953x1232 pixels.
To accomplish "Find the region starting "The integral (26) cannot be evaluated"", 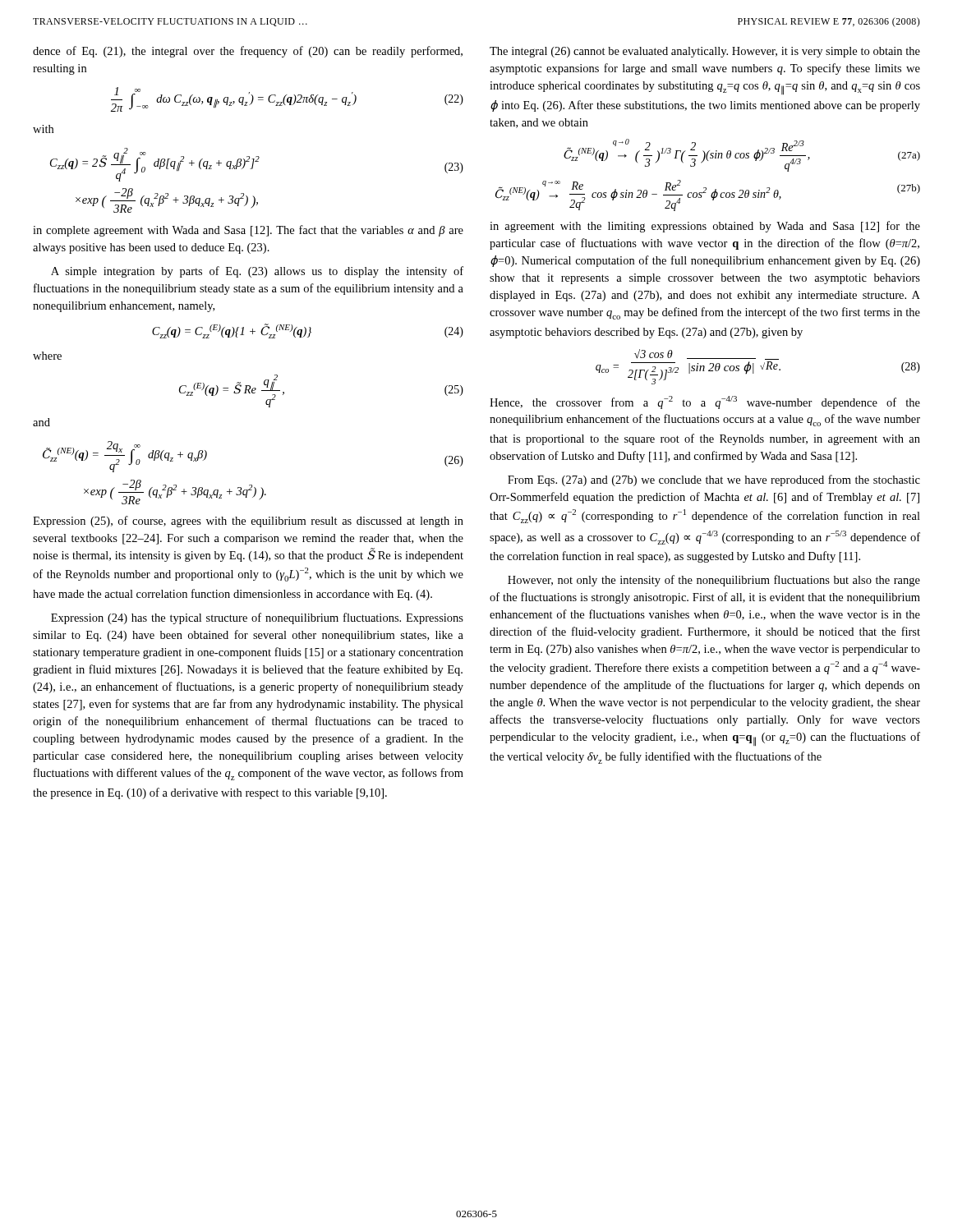I will pyautogui.click(x=705, y=87).
